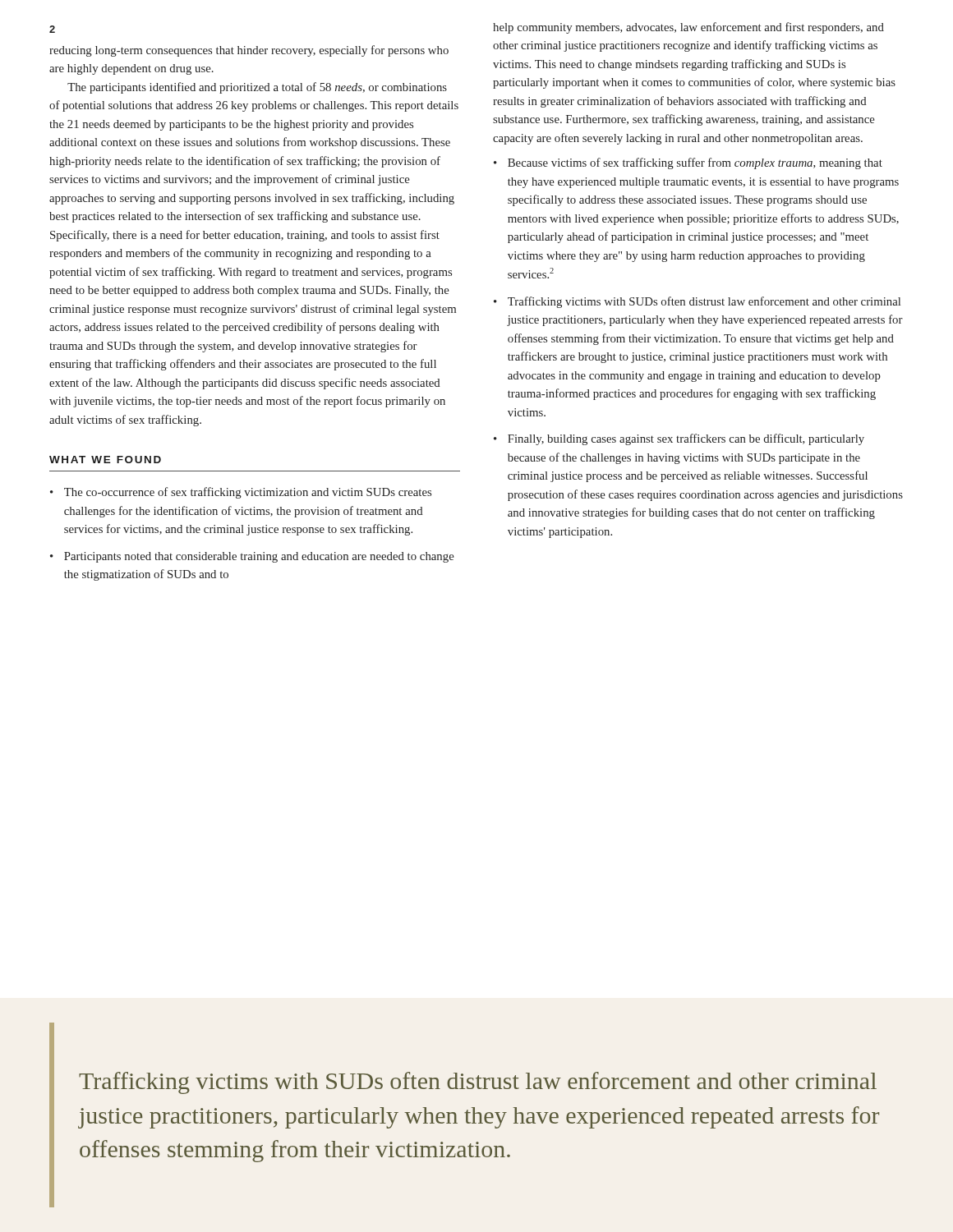953x1232 pixels.
Task: Click the passage that begins "Because victims of sex trafficking"
Action: [x=703, y=219]
